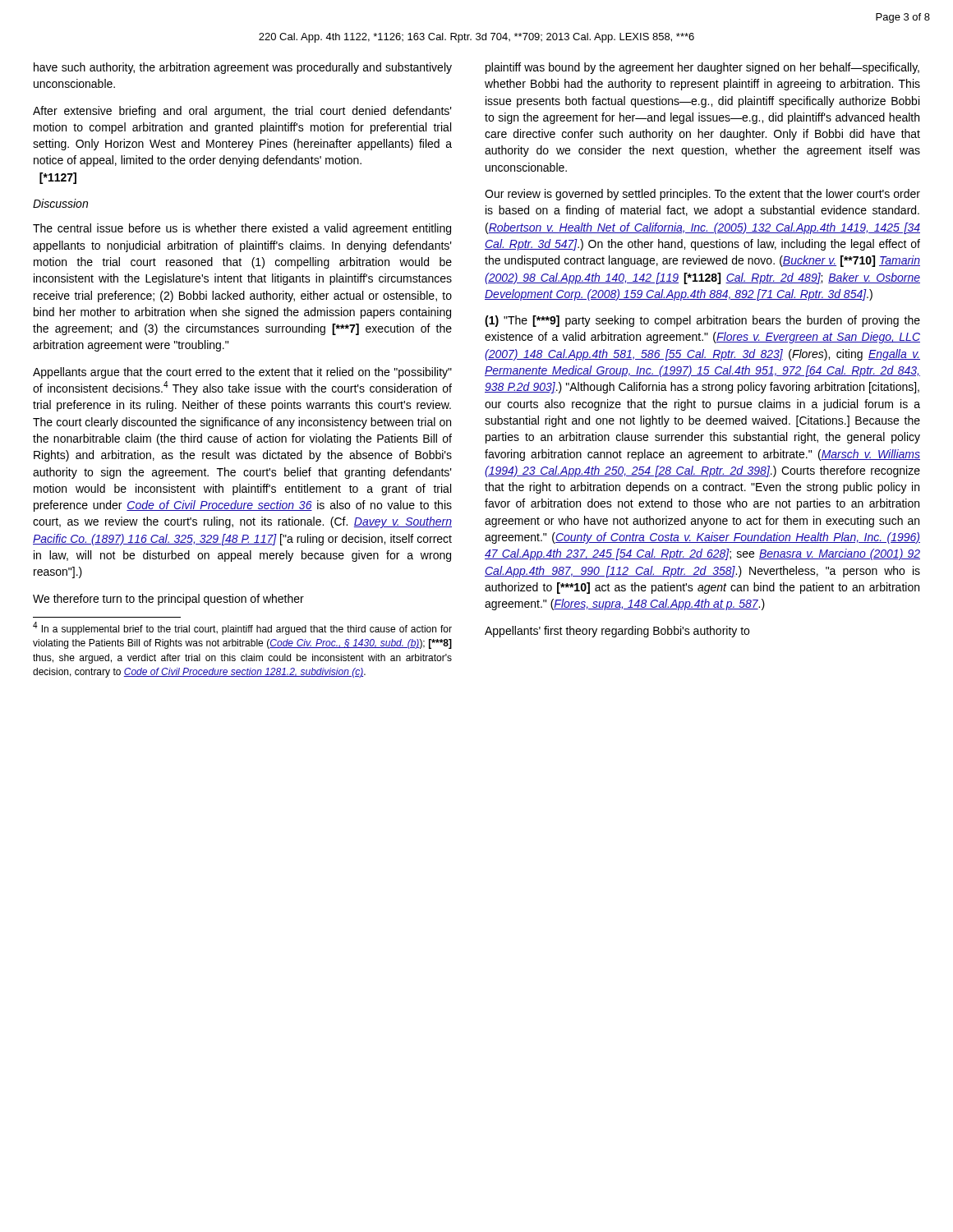
Task: Click on the text block with the text "(1) "The [***9]"
Action: click(702, 462)
